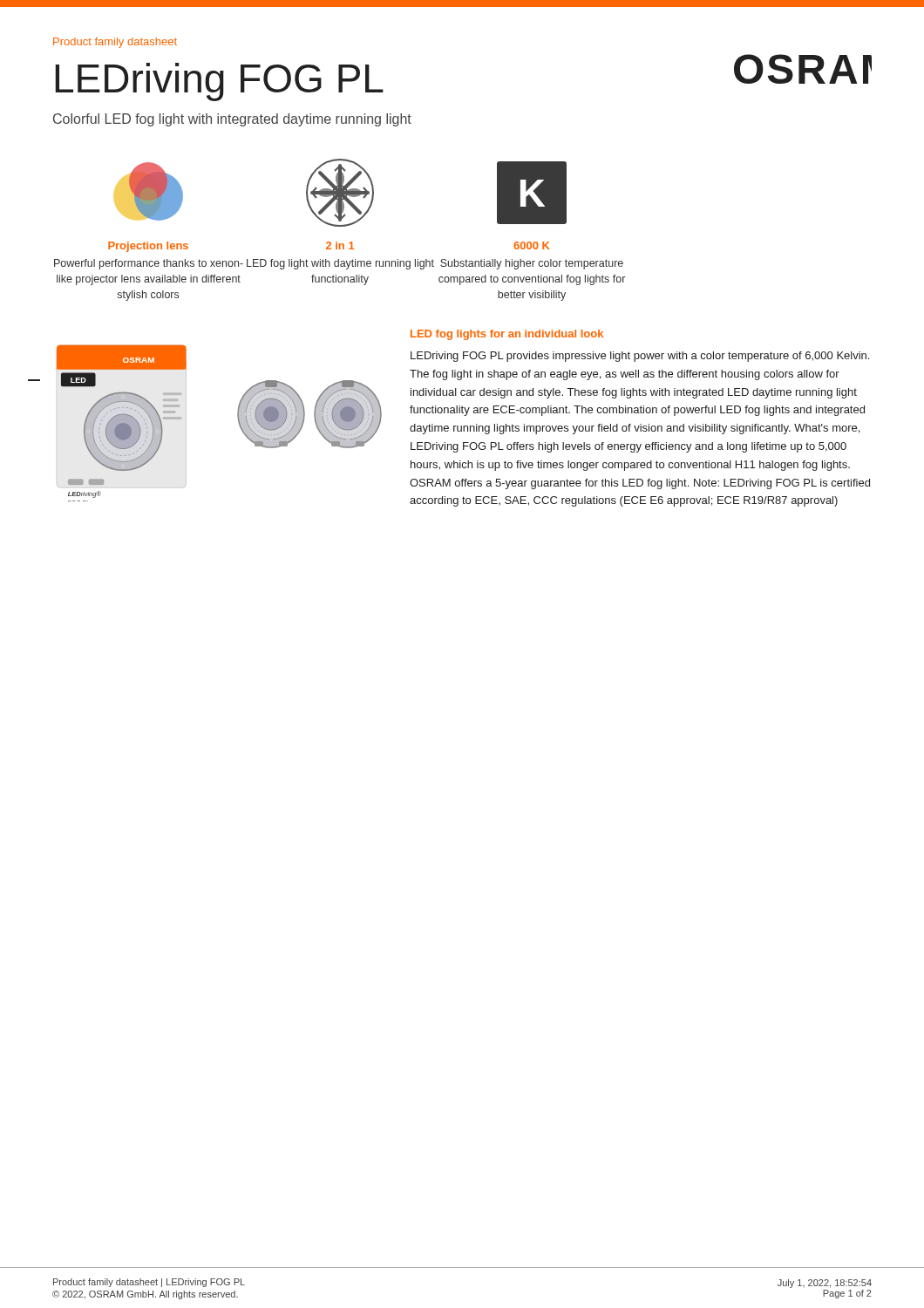
Task: Locate the block starting "Colorful LED fog light with integrated daytime"
Action: tap(232, 119)
